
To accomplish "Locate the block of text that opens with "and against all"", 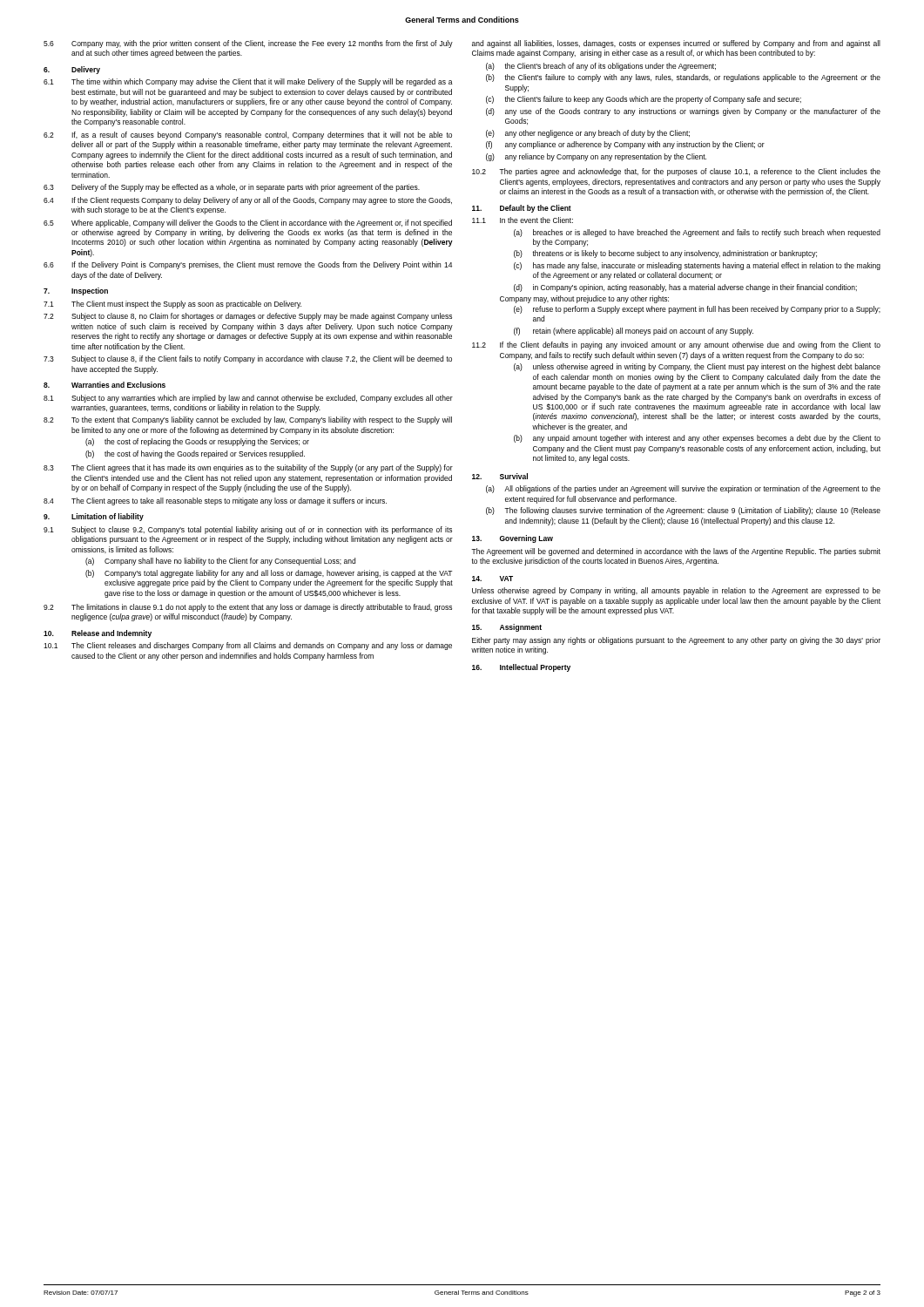I will [x=676, y=101].
